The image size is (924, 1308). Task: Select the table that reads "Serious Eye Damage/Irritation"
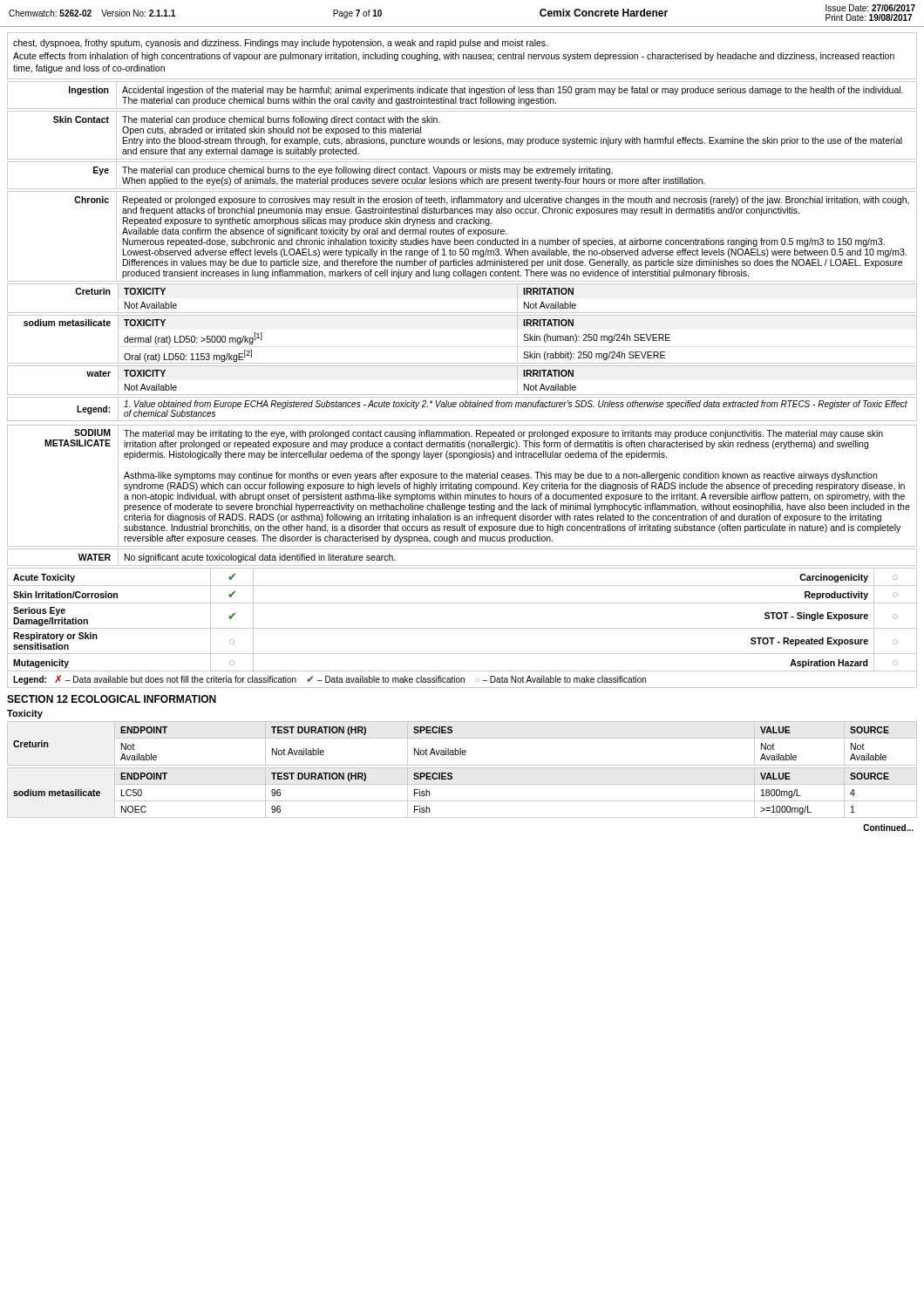tap(462, 620)
